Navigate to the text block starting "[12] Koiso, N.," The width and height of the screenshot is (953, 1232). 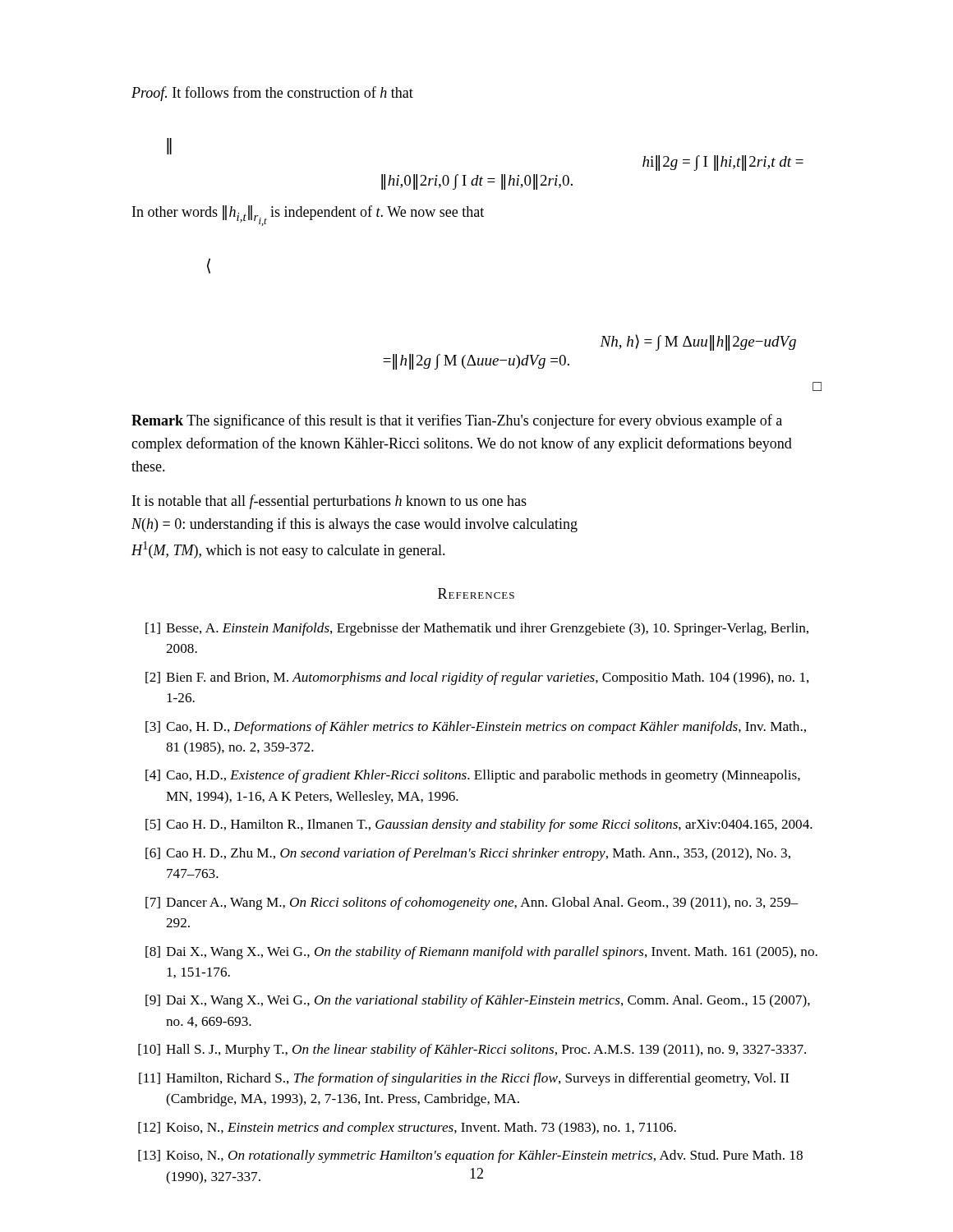(x=476, y=1127)
